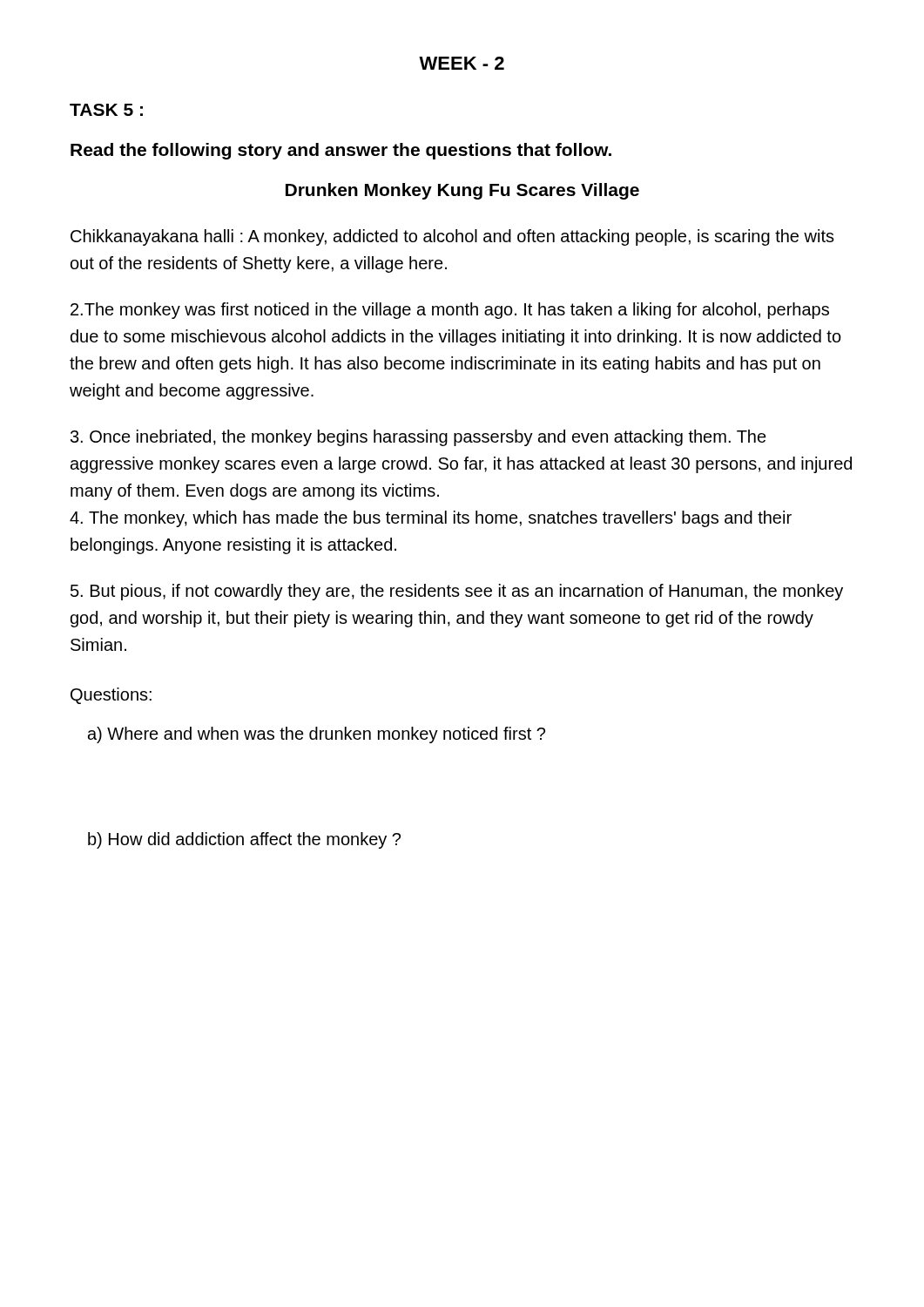Select the passage starting "Chikkanayakana halli : A monkey, addicted to alcohol"

pos(452,250)
